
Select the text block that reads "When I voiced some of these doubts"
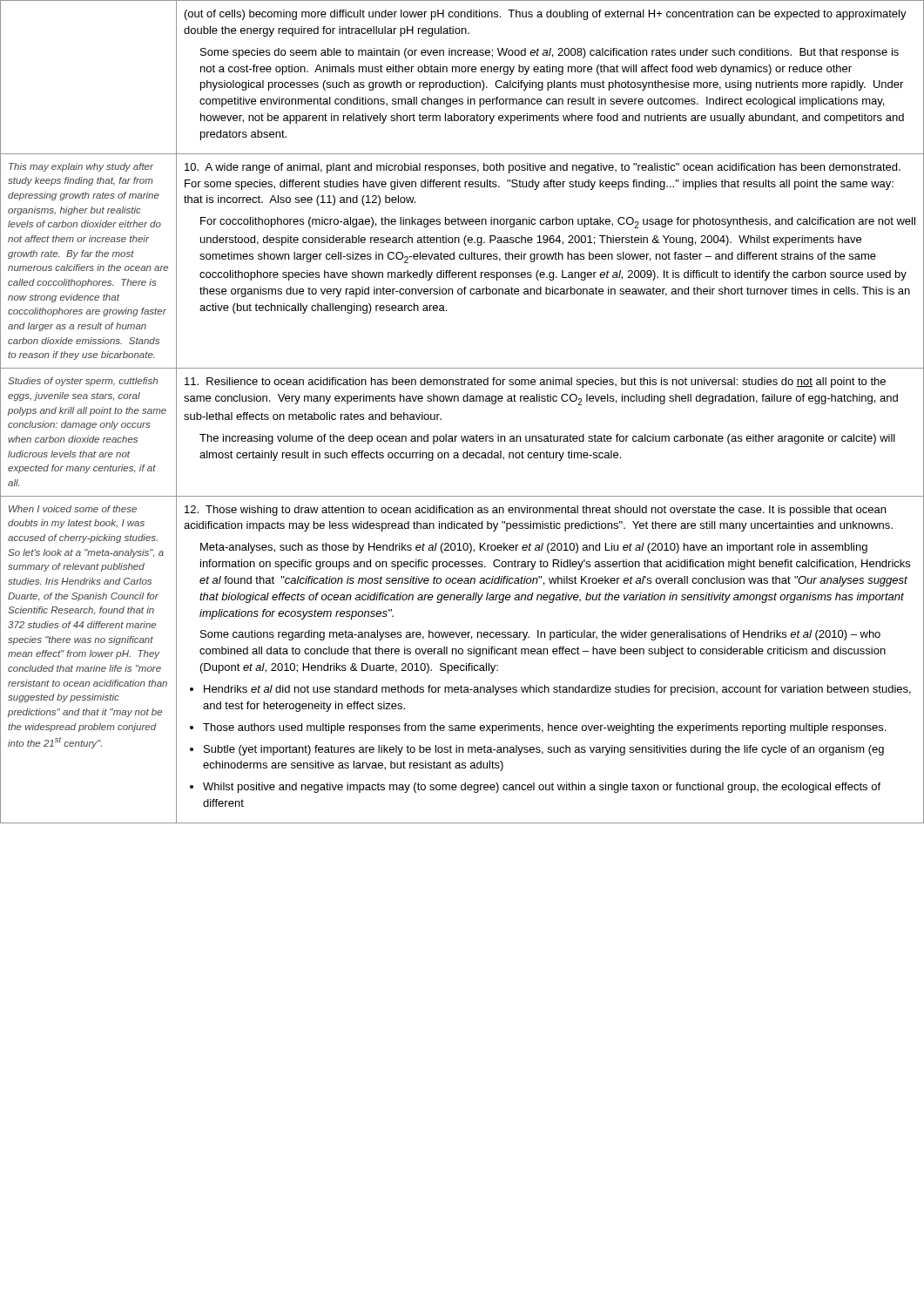point(88,626)
